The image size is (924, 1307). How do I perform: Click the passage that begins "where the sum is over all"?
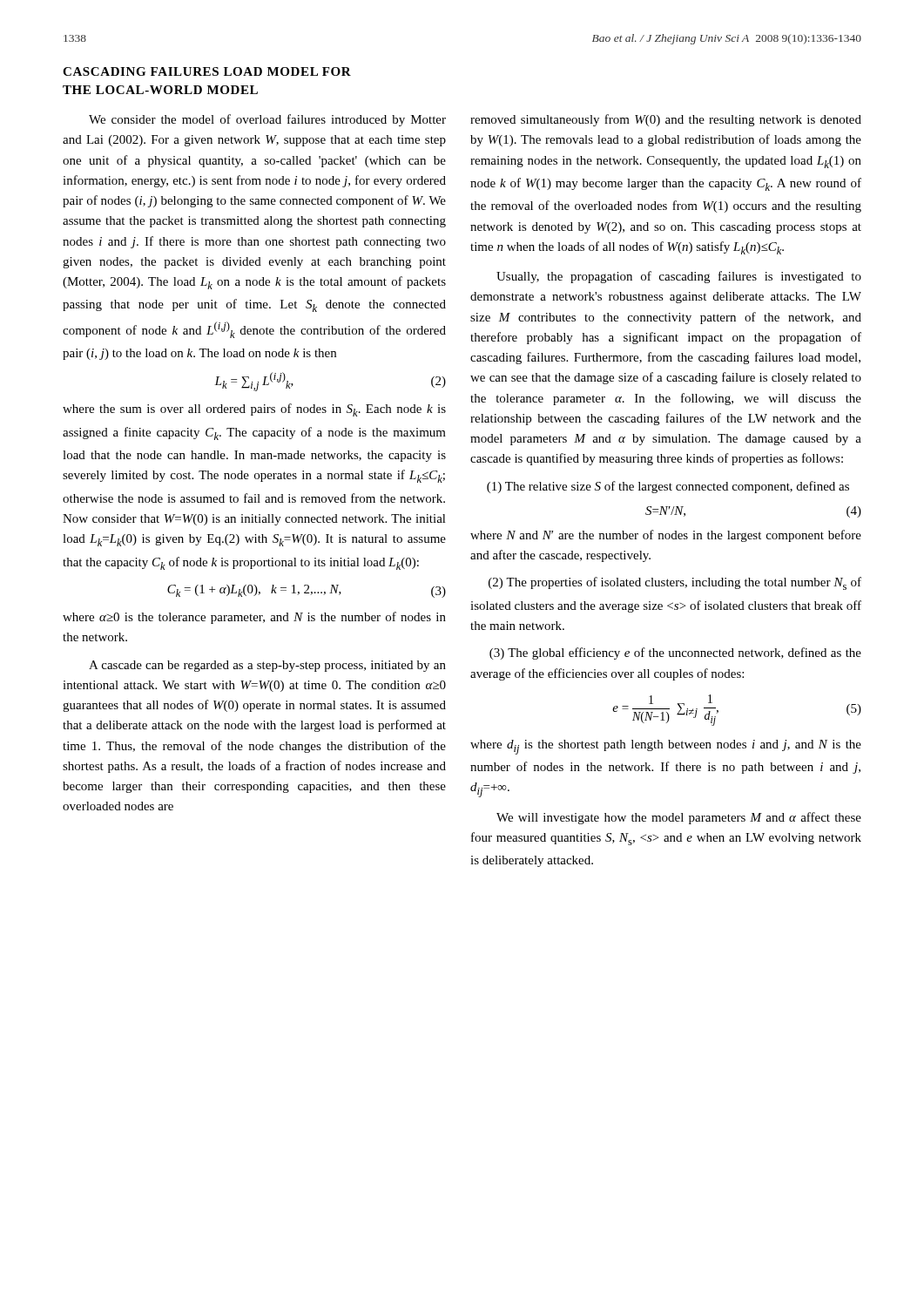tap(254, 487)
